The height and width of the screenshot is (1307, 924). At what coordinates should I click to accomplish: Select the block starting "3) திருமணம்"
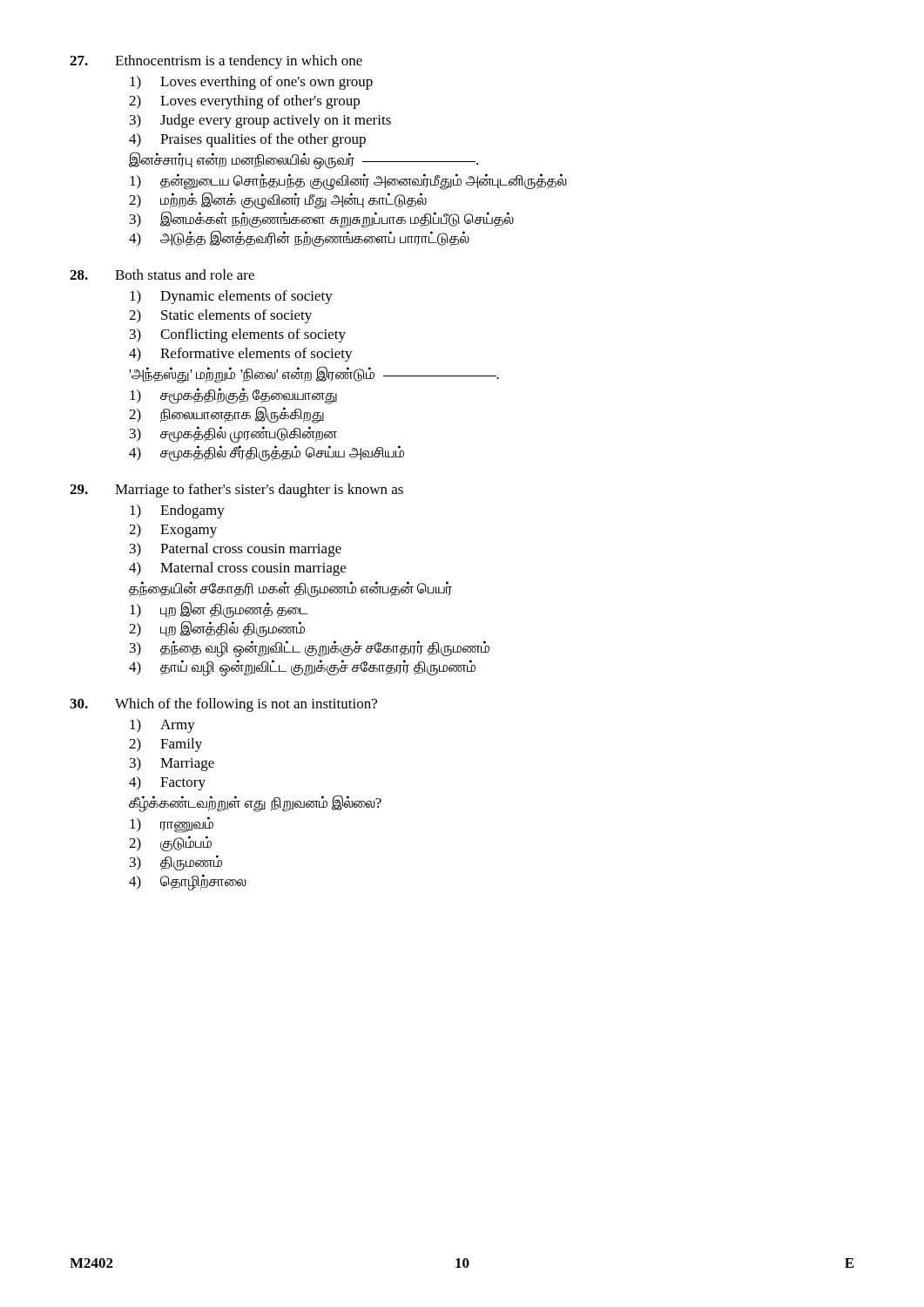[x=176, y=863]
